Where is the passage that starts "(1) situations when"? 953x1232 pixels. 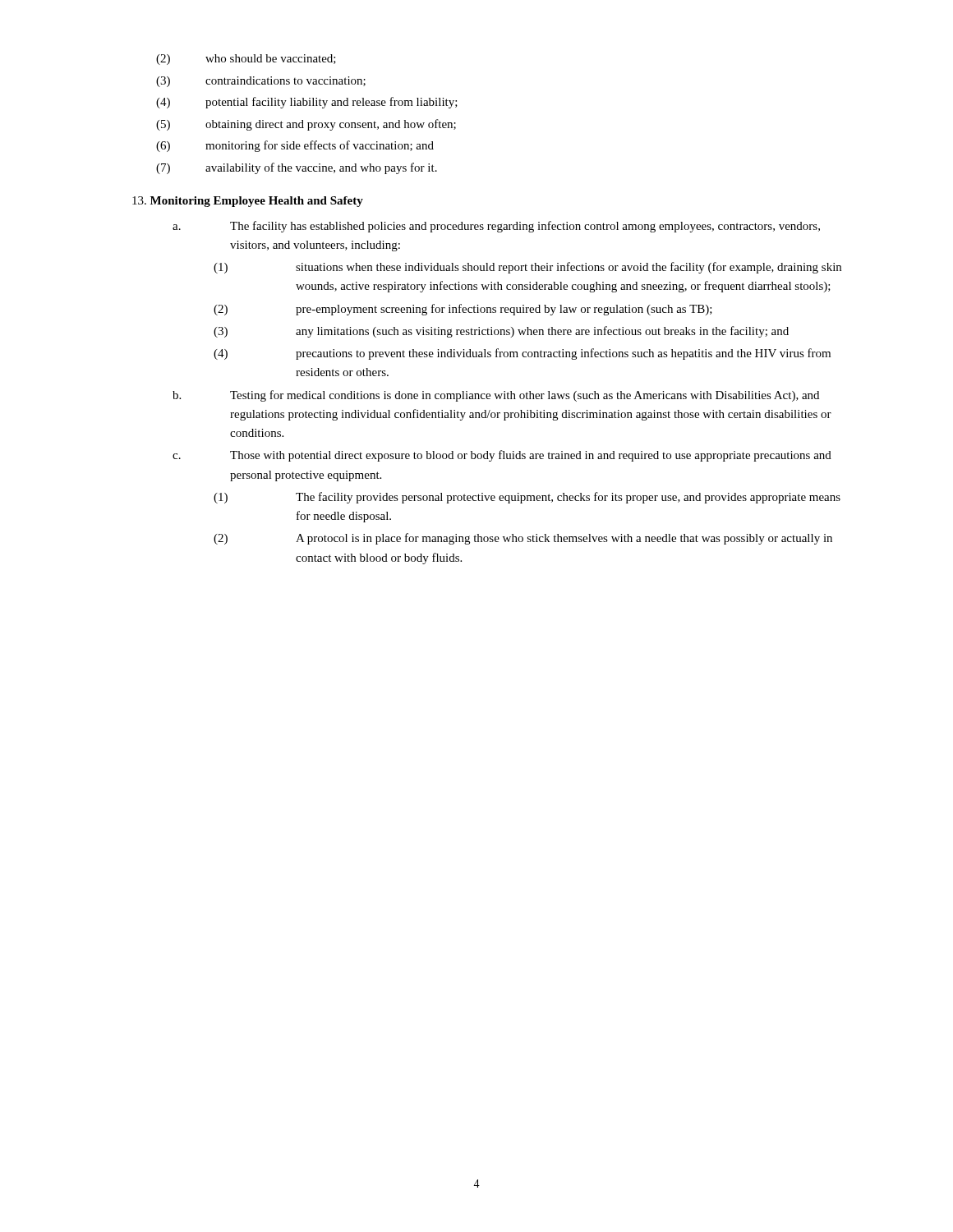493,277
